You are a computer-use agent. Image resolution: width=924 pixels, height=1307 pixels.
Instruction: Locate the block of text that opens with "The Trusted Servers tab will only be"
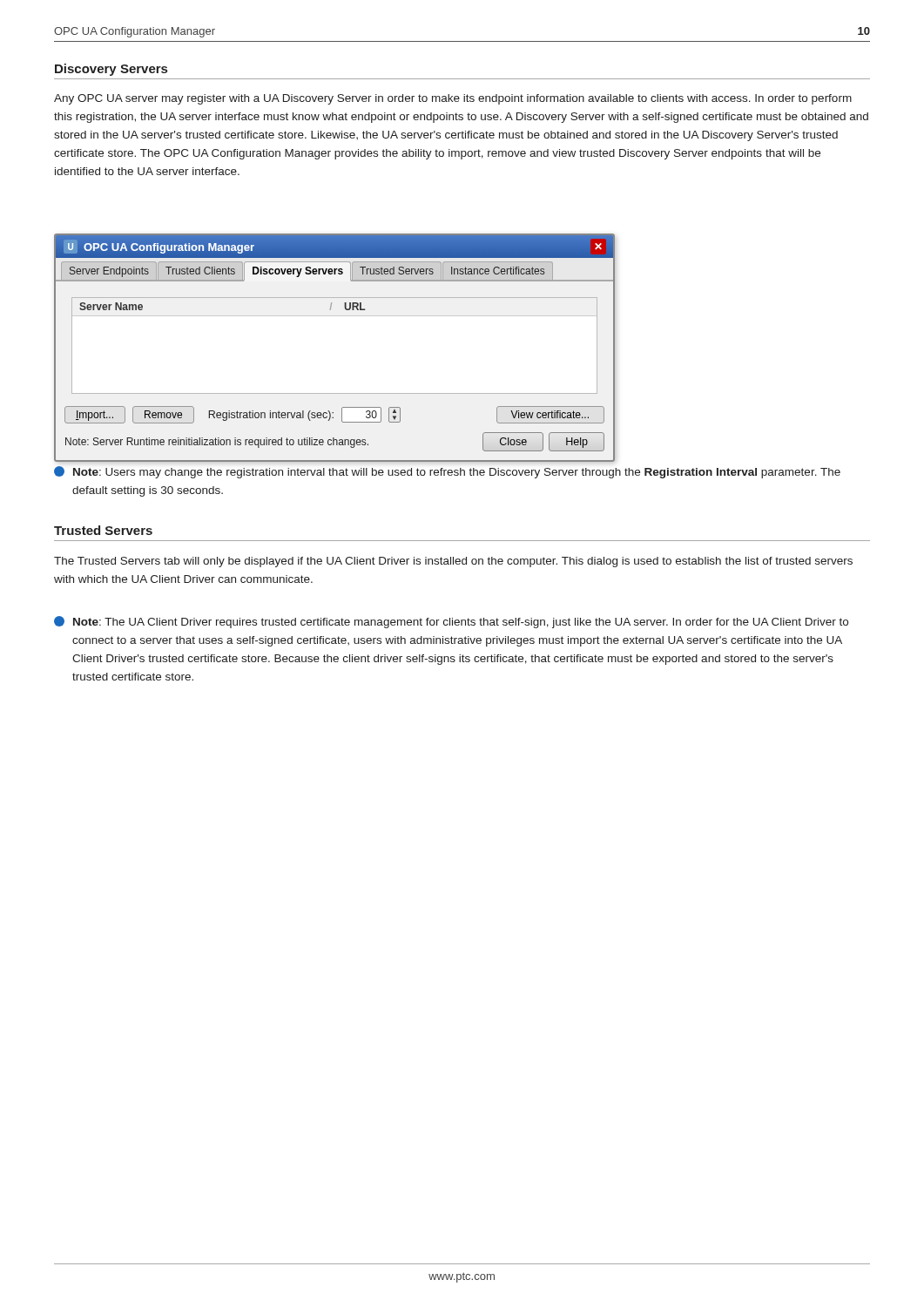(x=453, y=570)
